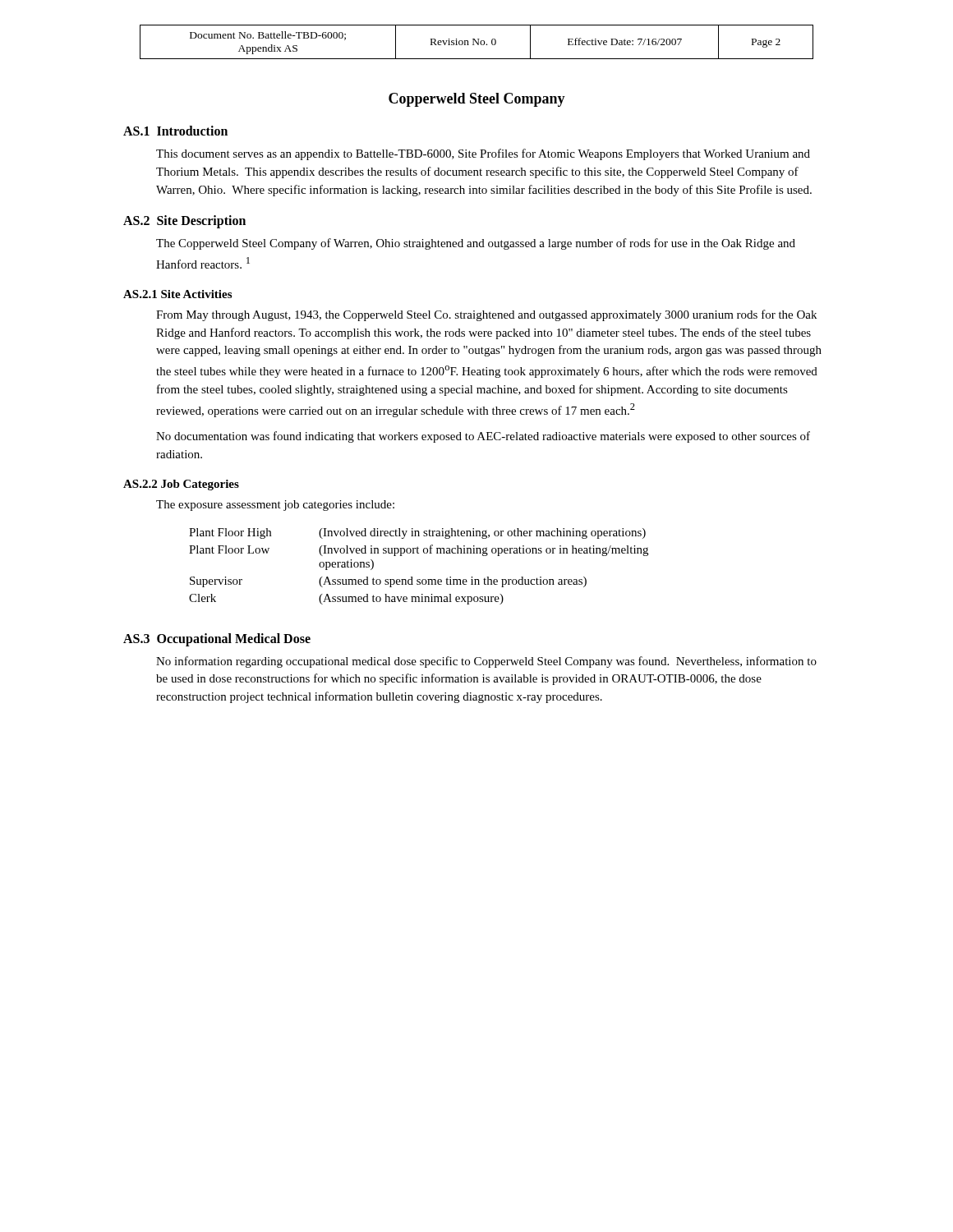Image resolution: width=953 pixels, height=1232 pixels.
Task: Point to the passage starting "AS.2.1 Site Activities"
Action: pyautogui.click(x=178, y=294)
